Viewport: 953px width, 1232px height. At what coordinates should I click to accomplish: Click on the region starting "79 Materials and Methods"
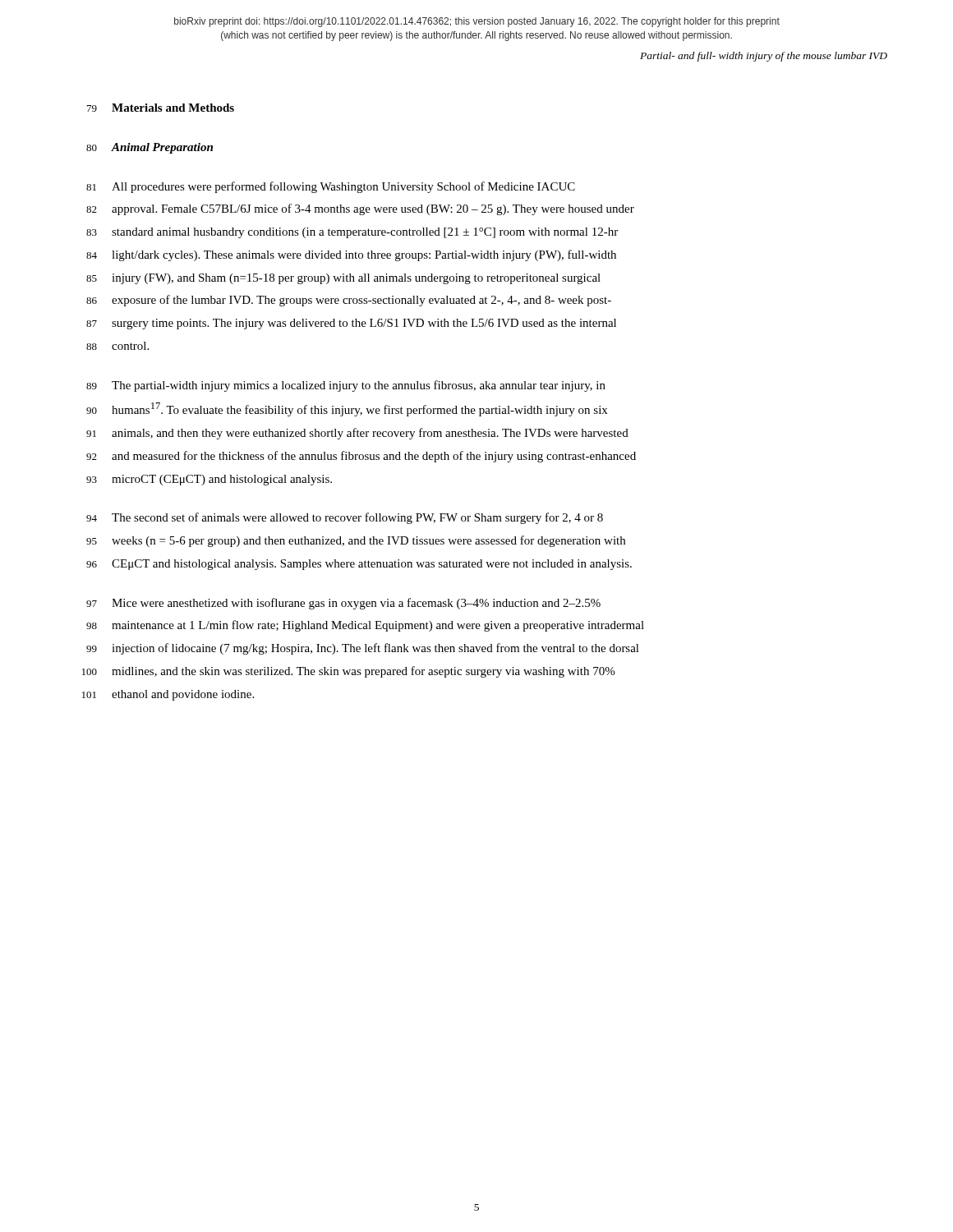pyautogui.click(x=161, y=108)
